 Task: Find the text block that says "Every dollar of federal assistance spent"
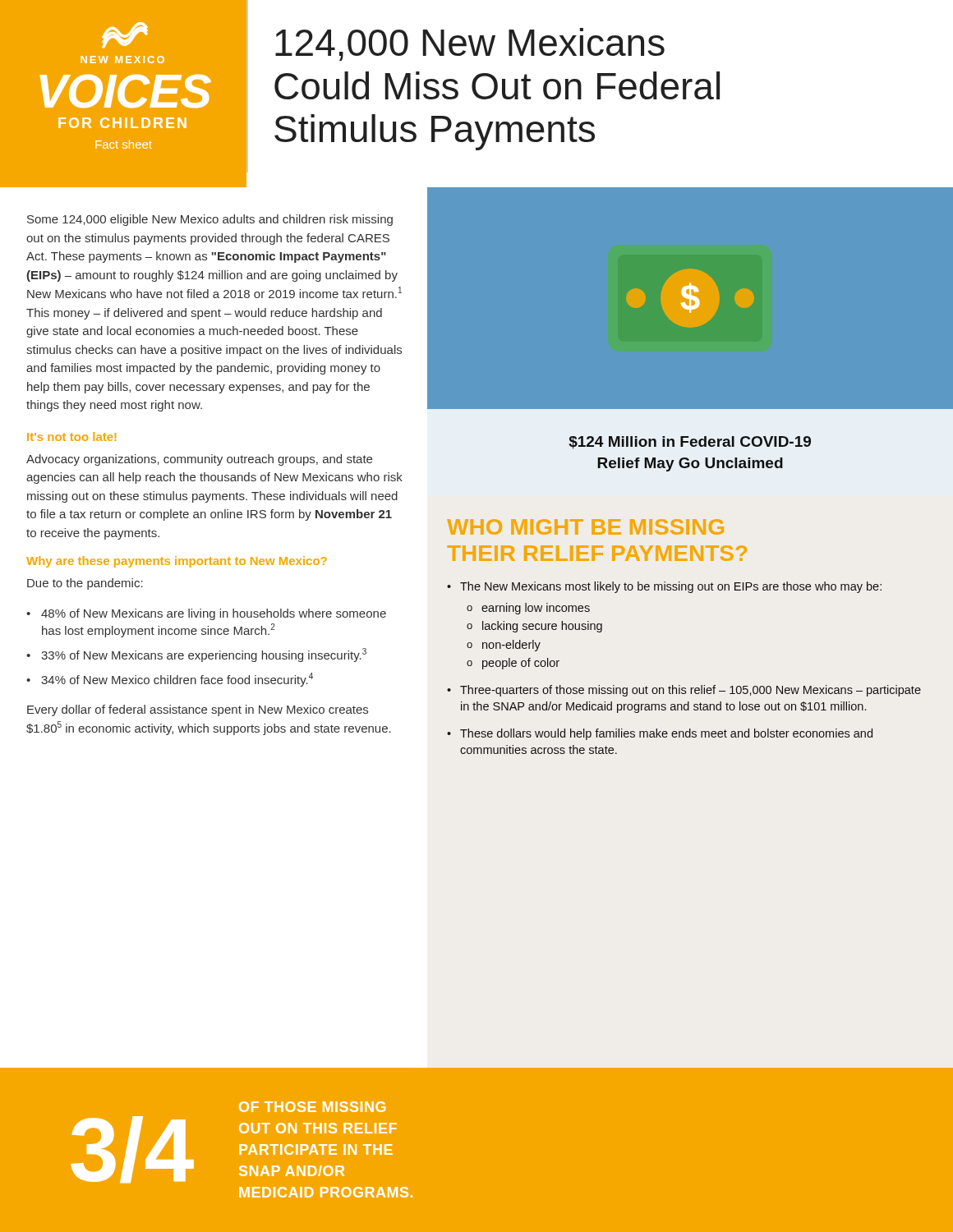[x=209, y=719]
